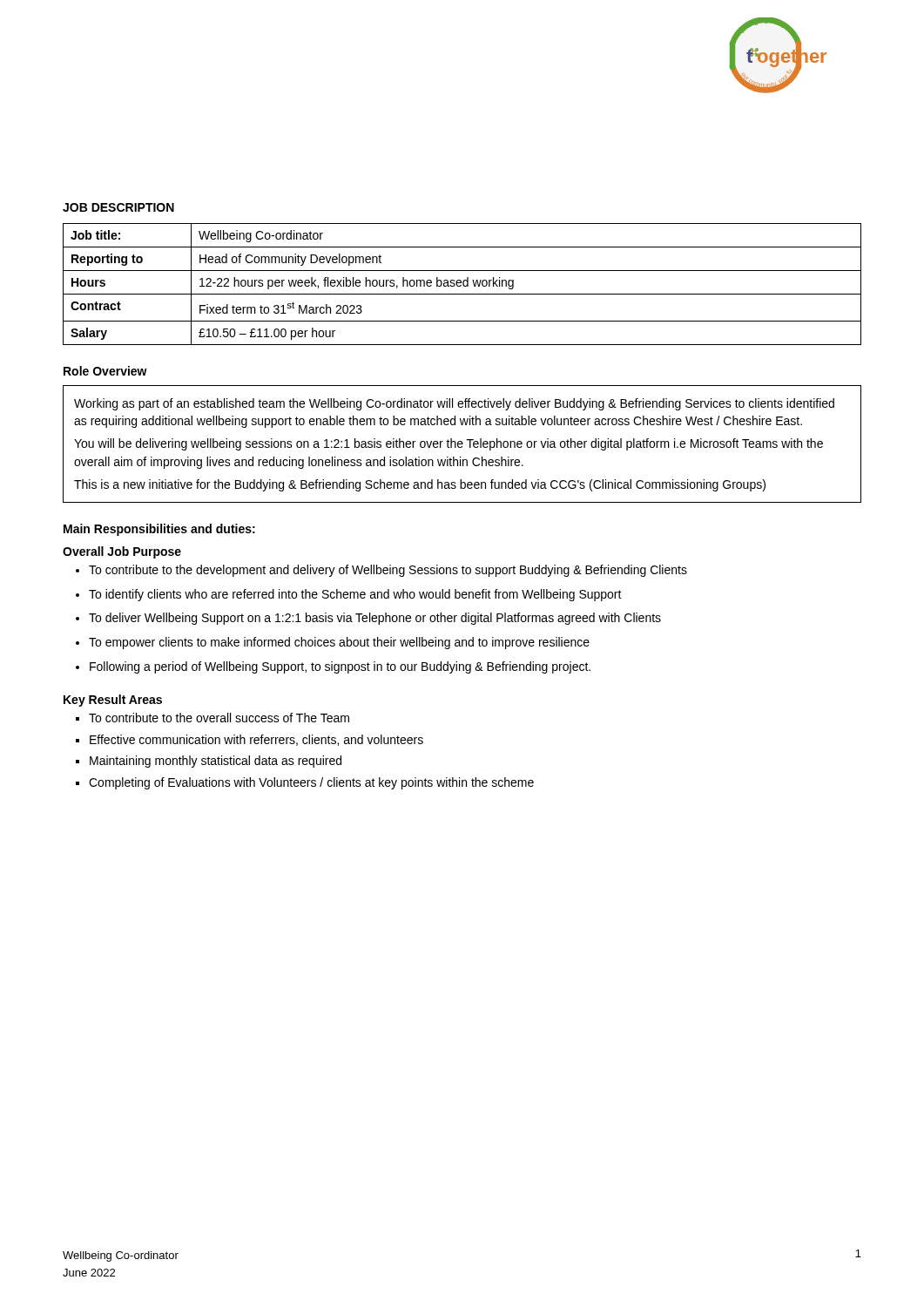Navigate to the region starting "To identify clients who are referred"
924x1307 pixels.
point(355,594)
